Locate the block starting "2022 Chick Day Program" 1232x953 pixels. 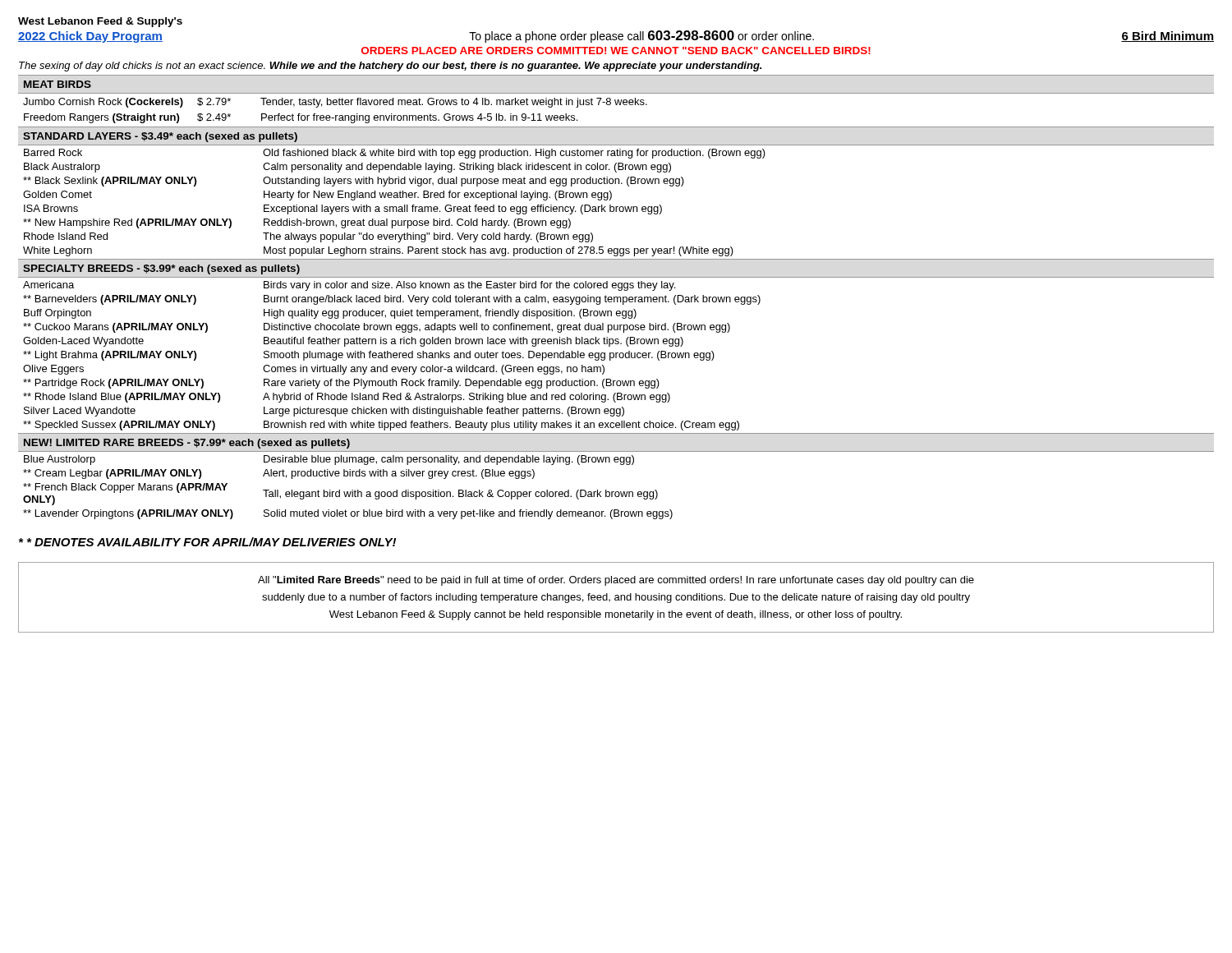[x=90, y=36]
